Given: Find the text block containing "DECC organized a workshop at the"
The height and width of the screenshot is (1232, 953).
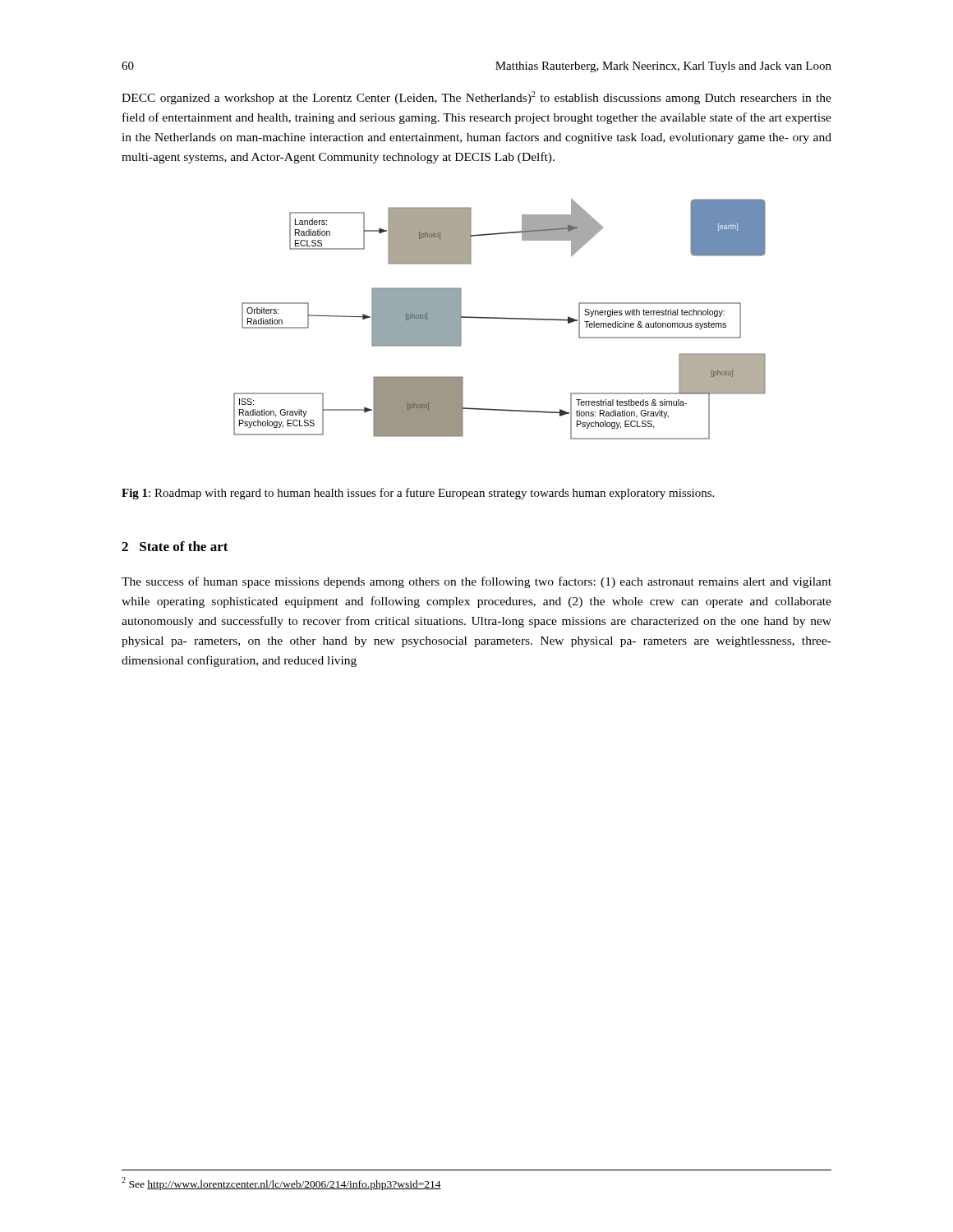Looking at the screenshot, I should (x=476, y=127).
